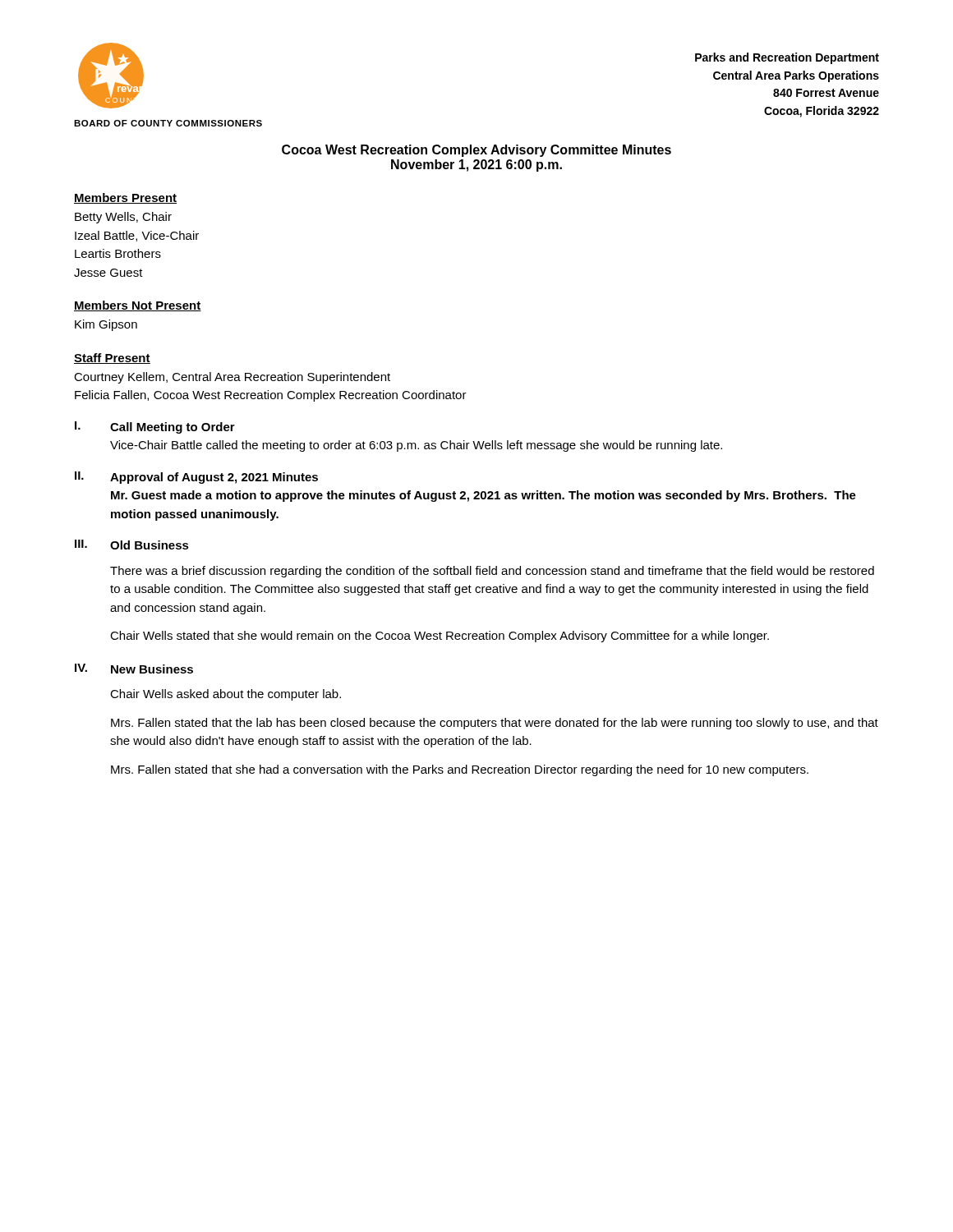Viewport: 953px width, 1232px height.
Task: Click on the title with the text "Cocoa West Recreation Complex"
Action: (476, 158)
